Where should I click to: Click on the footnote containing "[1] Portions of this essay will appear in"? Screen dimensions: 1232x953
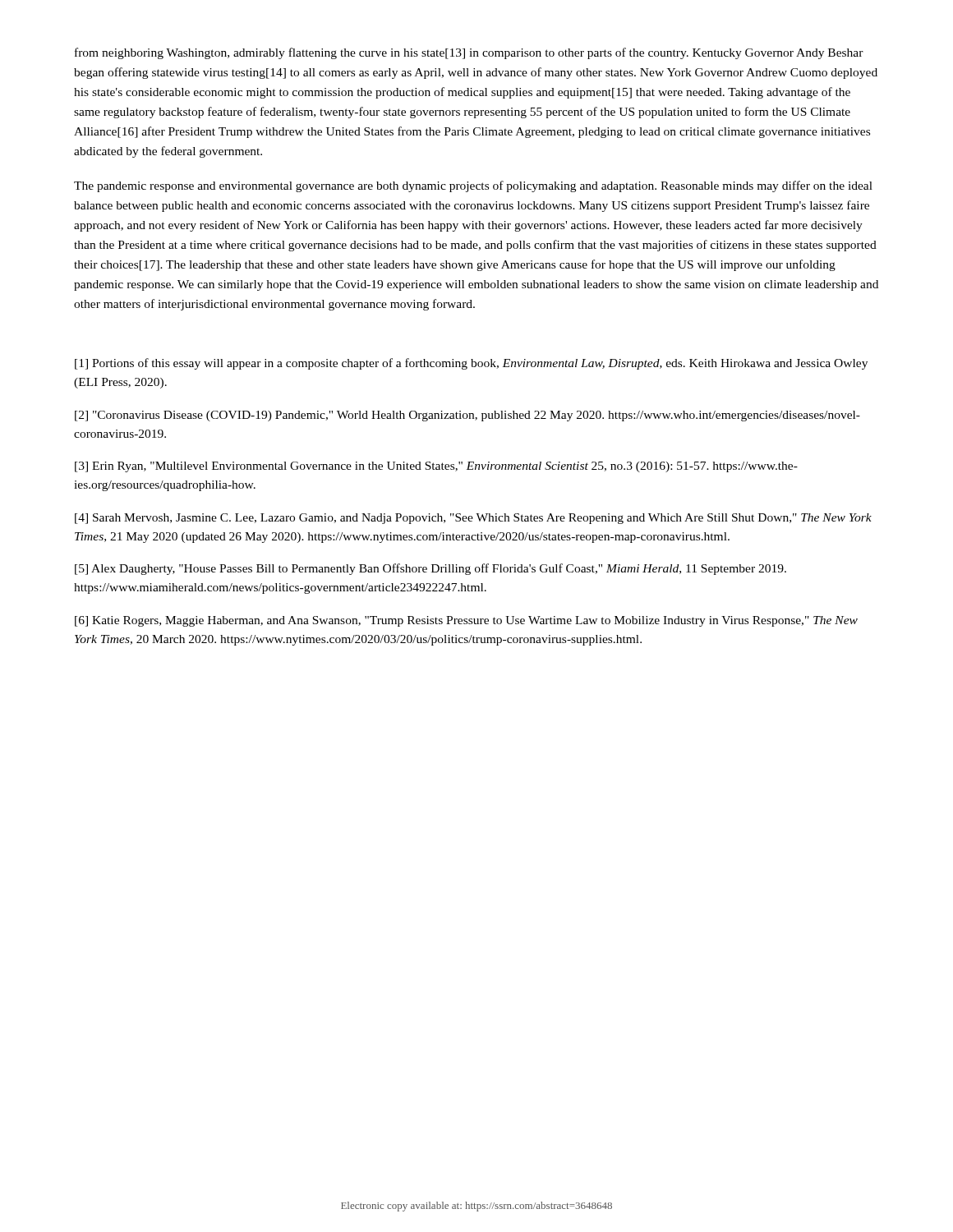(x=471, y=372)
